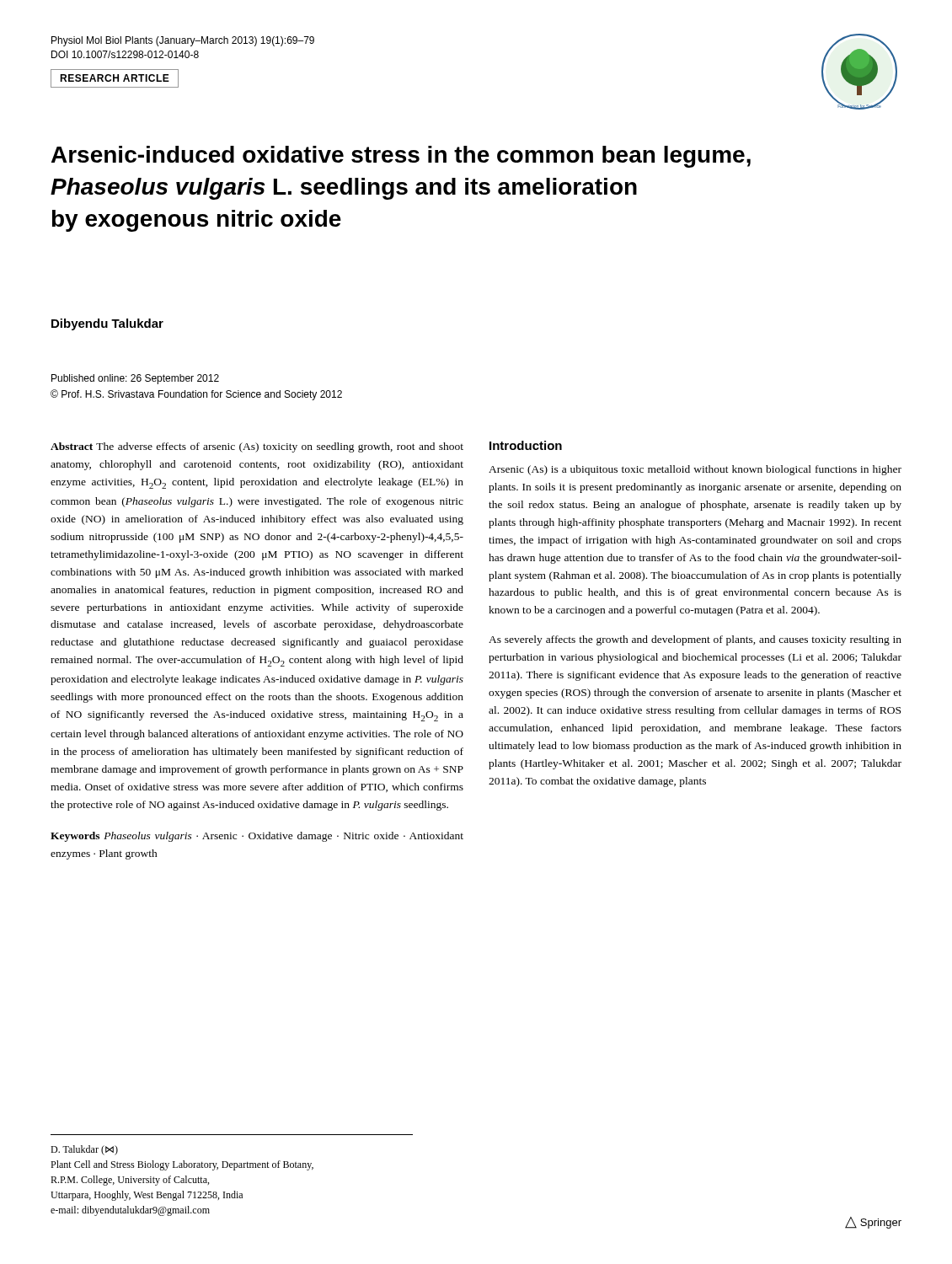952x1264 pixels.
Task: Where is the passage that starts "D. Talukdar (⋈) Plant Cell"?
Action: (x=182, y=1180)
